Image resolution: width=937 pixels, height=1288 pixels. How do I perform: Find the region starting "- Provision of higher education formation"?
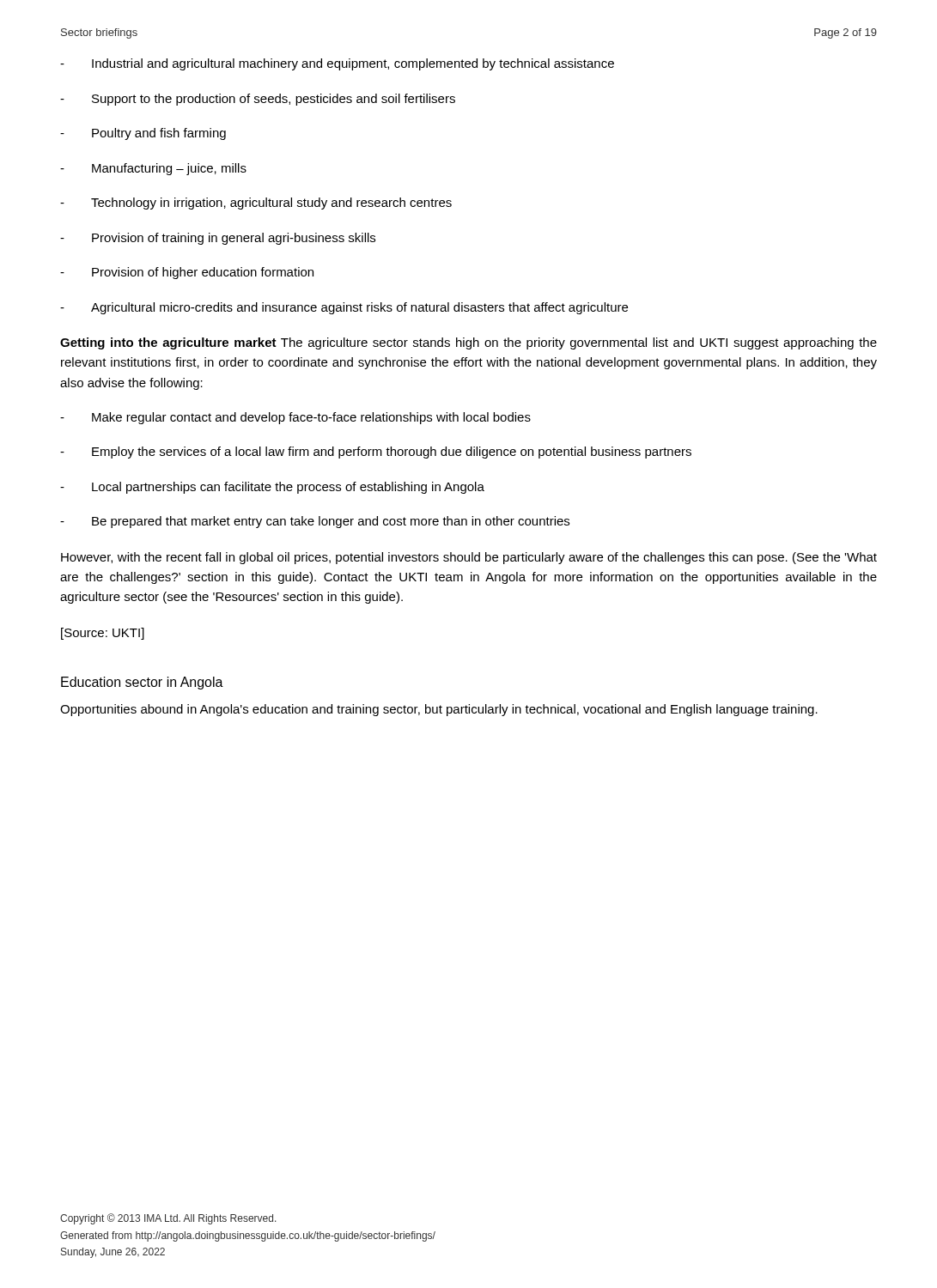187,273
